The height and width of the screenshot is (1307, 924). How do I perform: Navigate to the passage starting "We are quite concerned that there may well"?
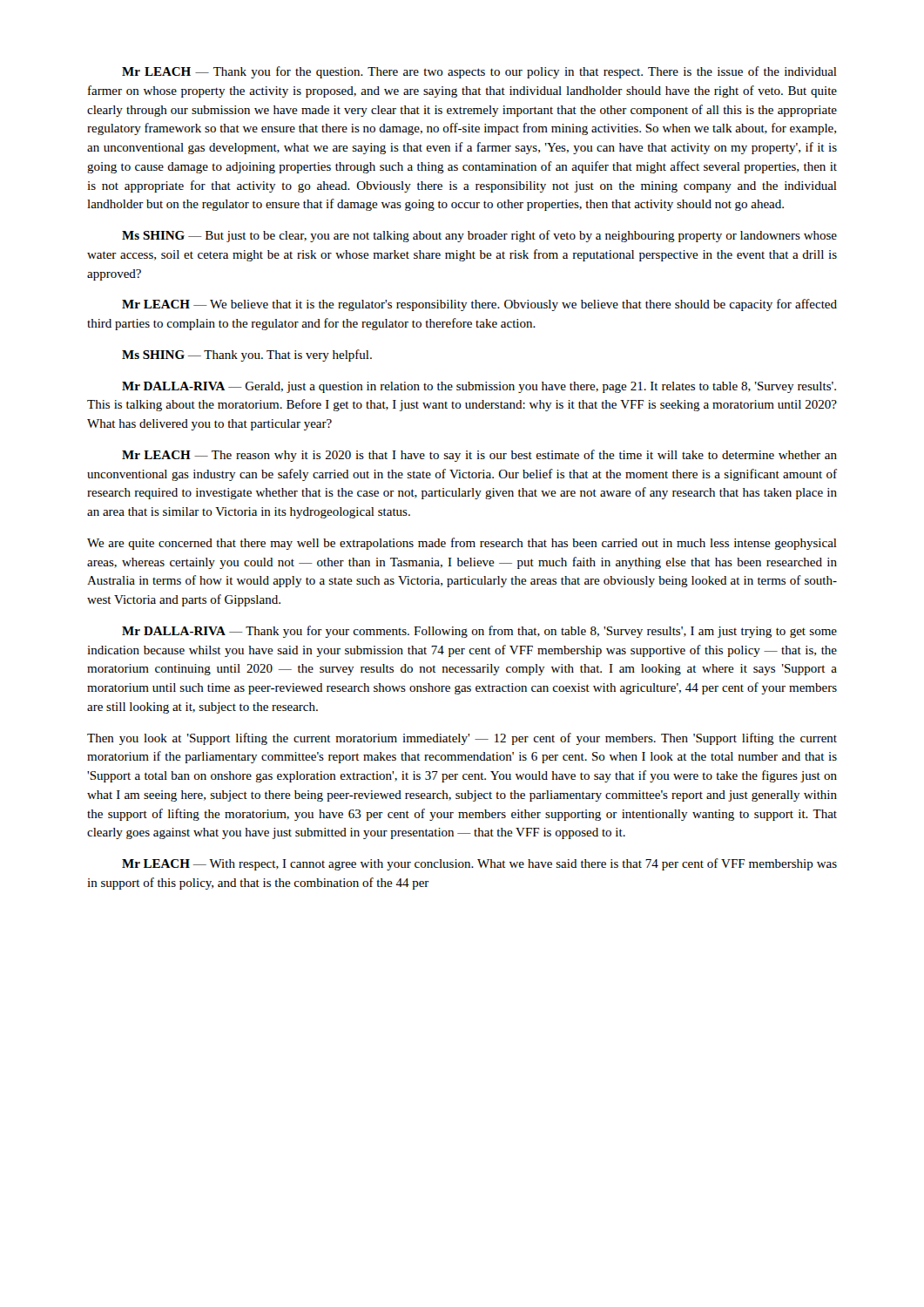coord(462,571)
